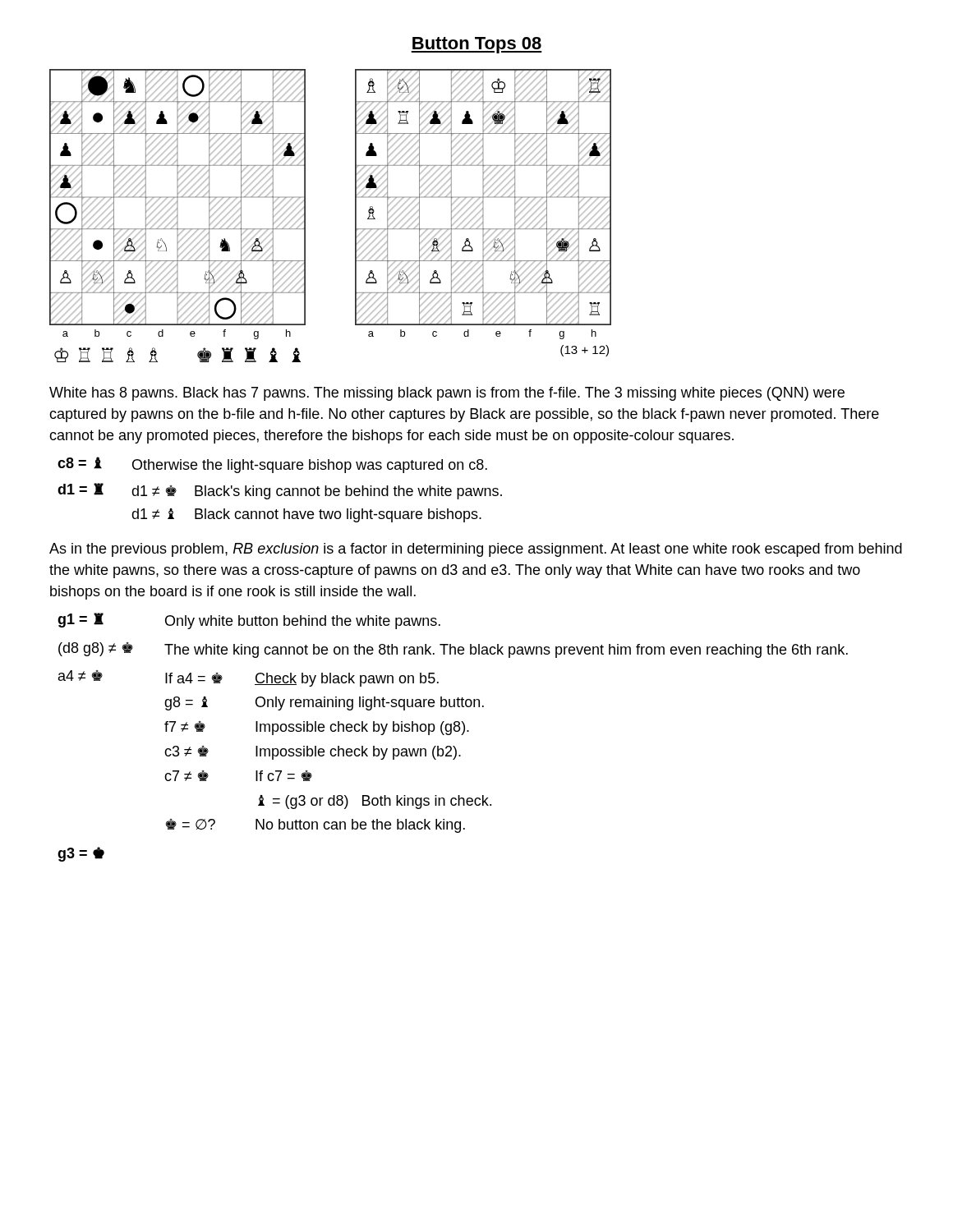This screenshot has width=953, height=1232.
Task: Find the passage starting "c8 = ♝ Otherwise the"
Action: click(273, 465)
